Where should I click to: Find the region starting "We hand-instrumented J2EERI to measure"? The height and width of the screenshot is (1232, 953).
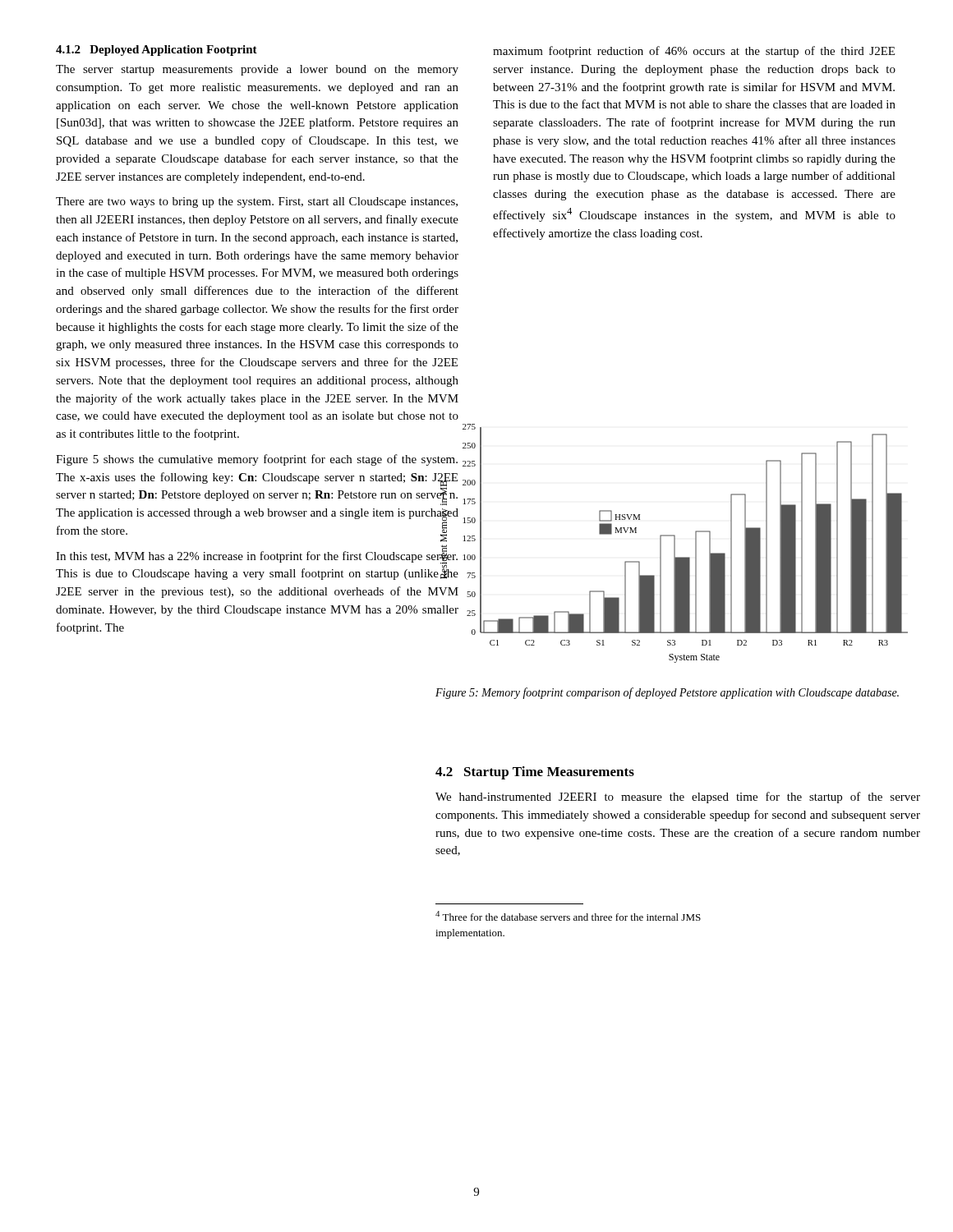coord(678,824)
